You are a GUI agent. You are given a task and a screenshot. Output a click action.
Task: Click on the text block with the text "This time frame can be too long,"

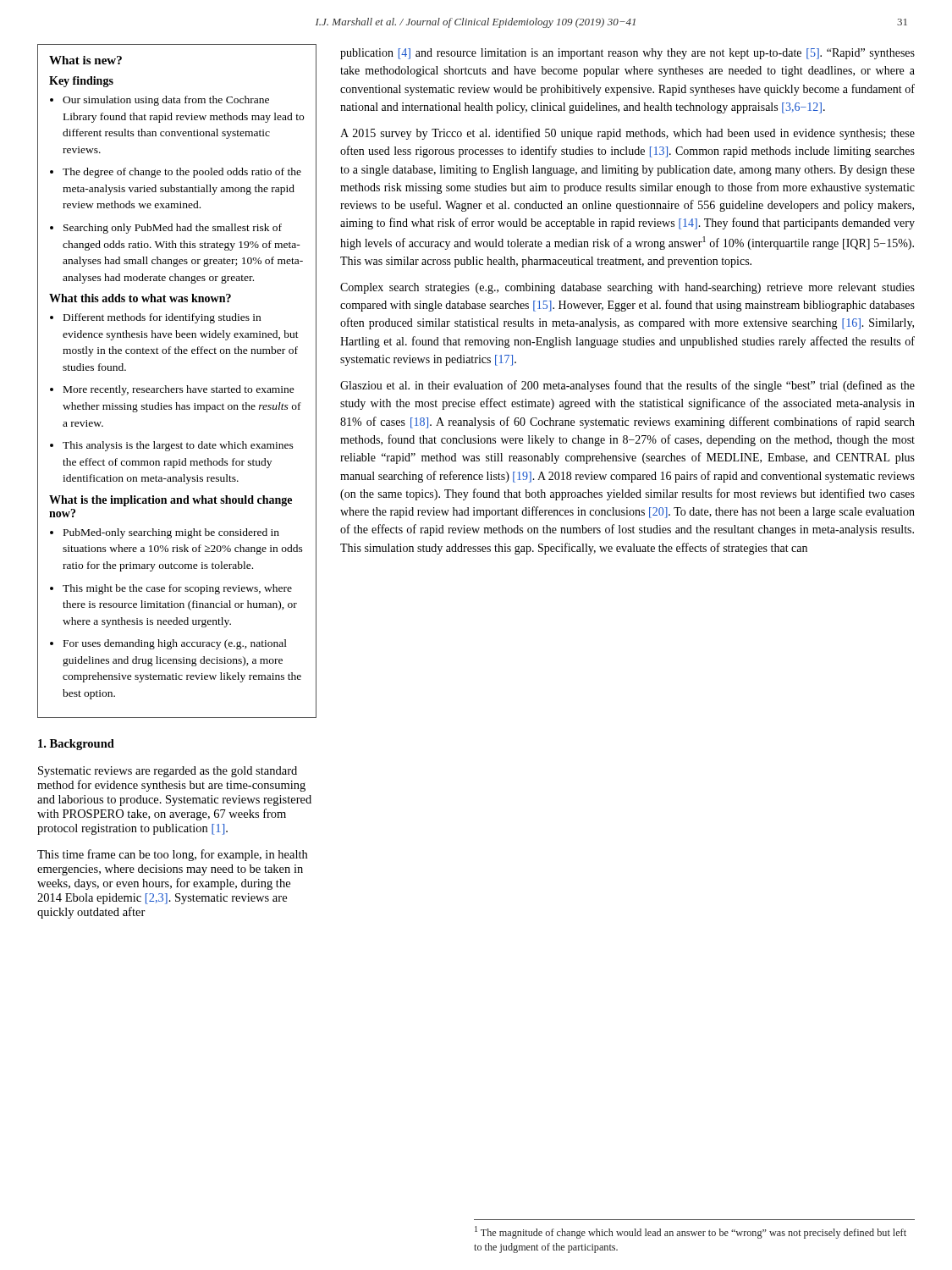pyautogui.click(x=173, y=883)
